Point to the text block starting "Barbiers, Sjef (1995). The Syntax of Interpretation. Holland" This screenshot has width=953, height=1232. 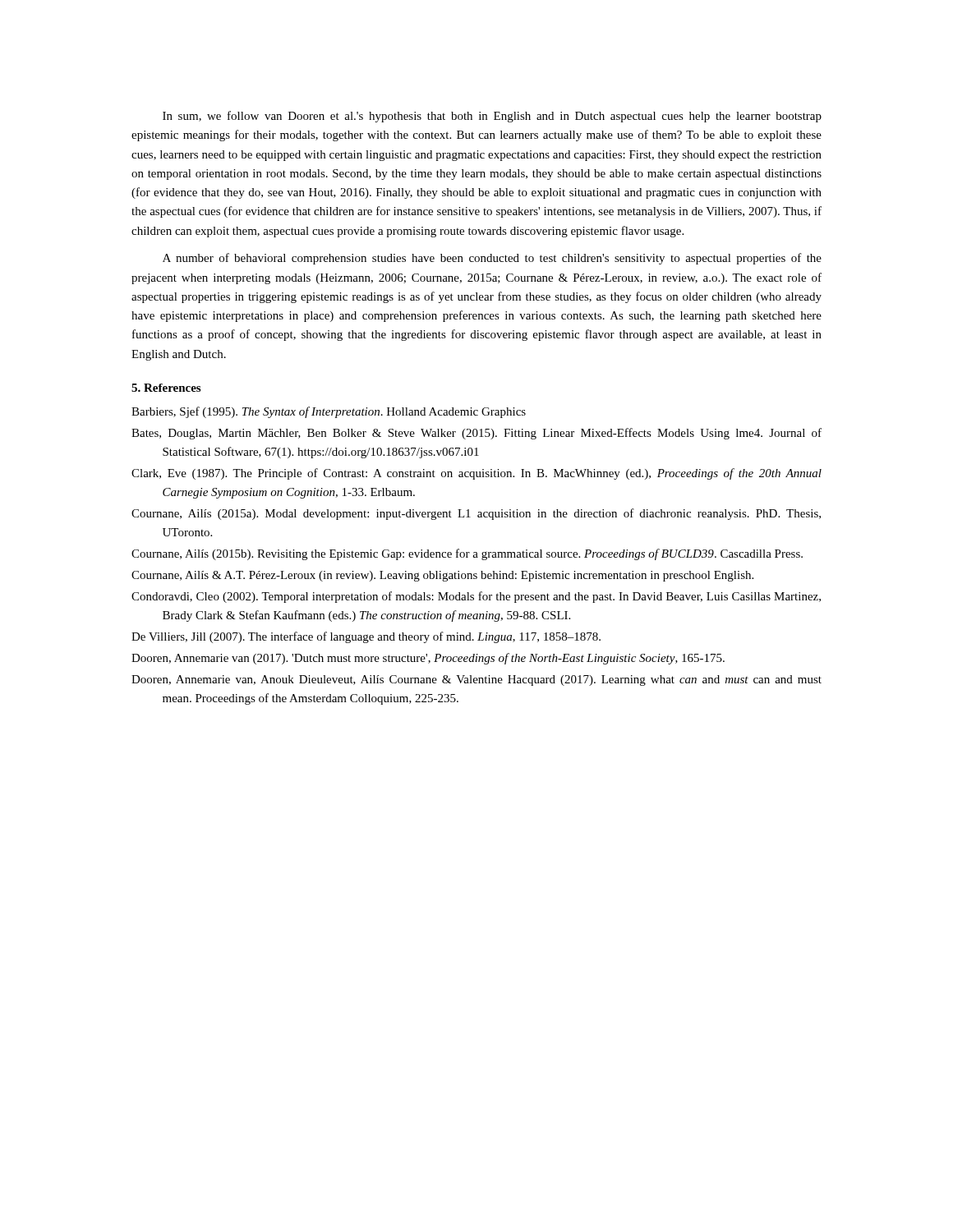(x=329, y=411)
